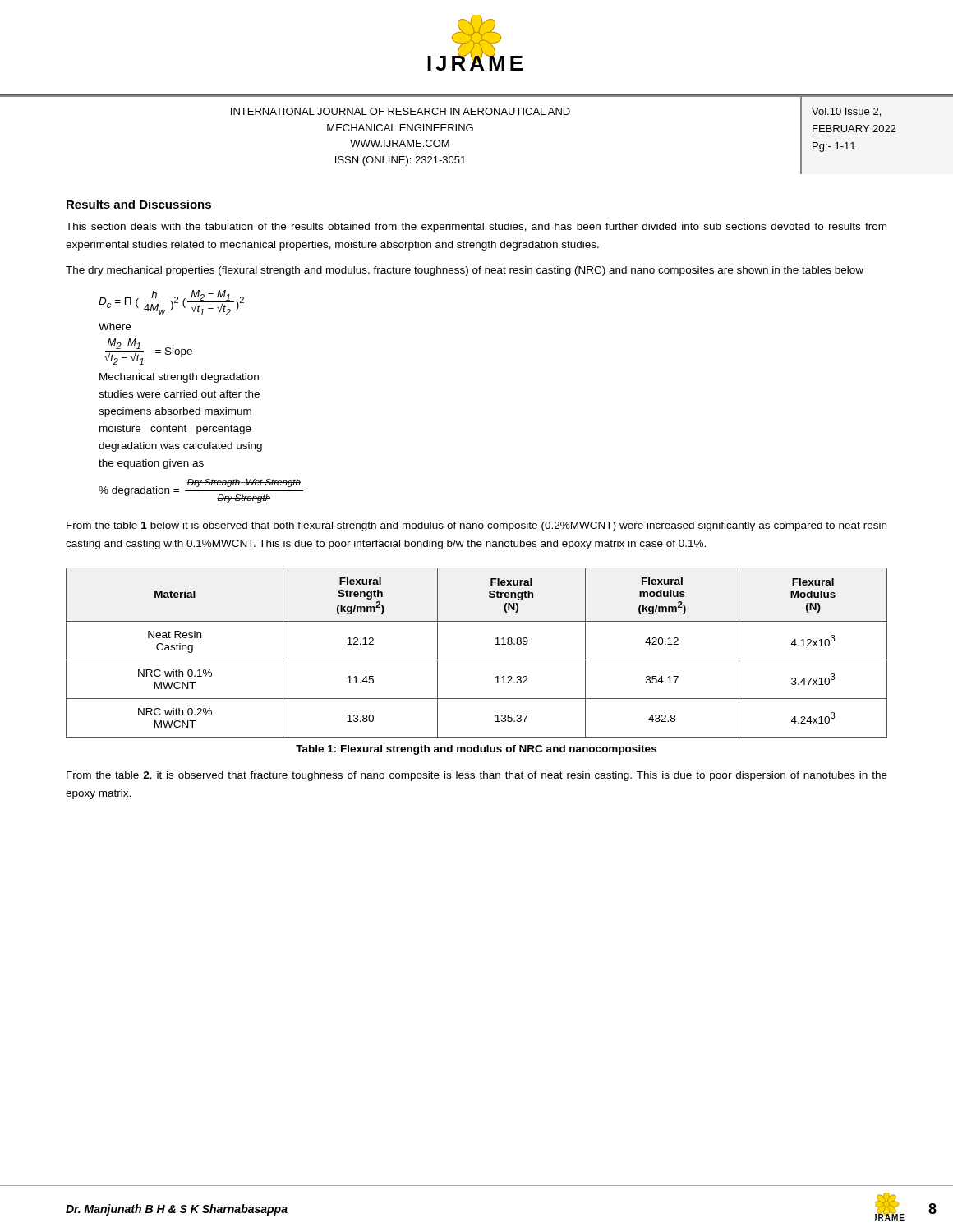
Task: Click on the block starting "From the table 1 below it is"
Action: (476, 534)
